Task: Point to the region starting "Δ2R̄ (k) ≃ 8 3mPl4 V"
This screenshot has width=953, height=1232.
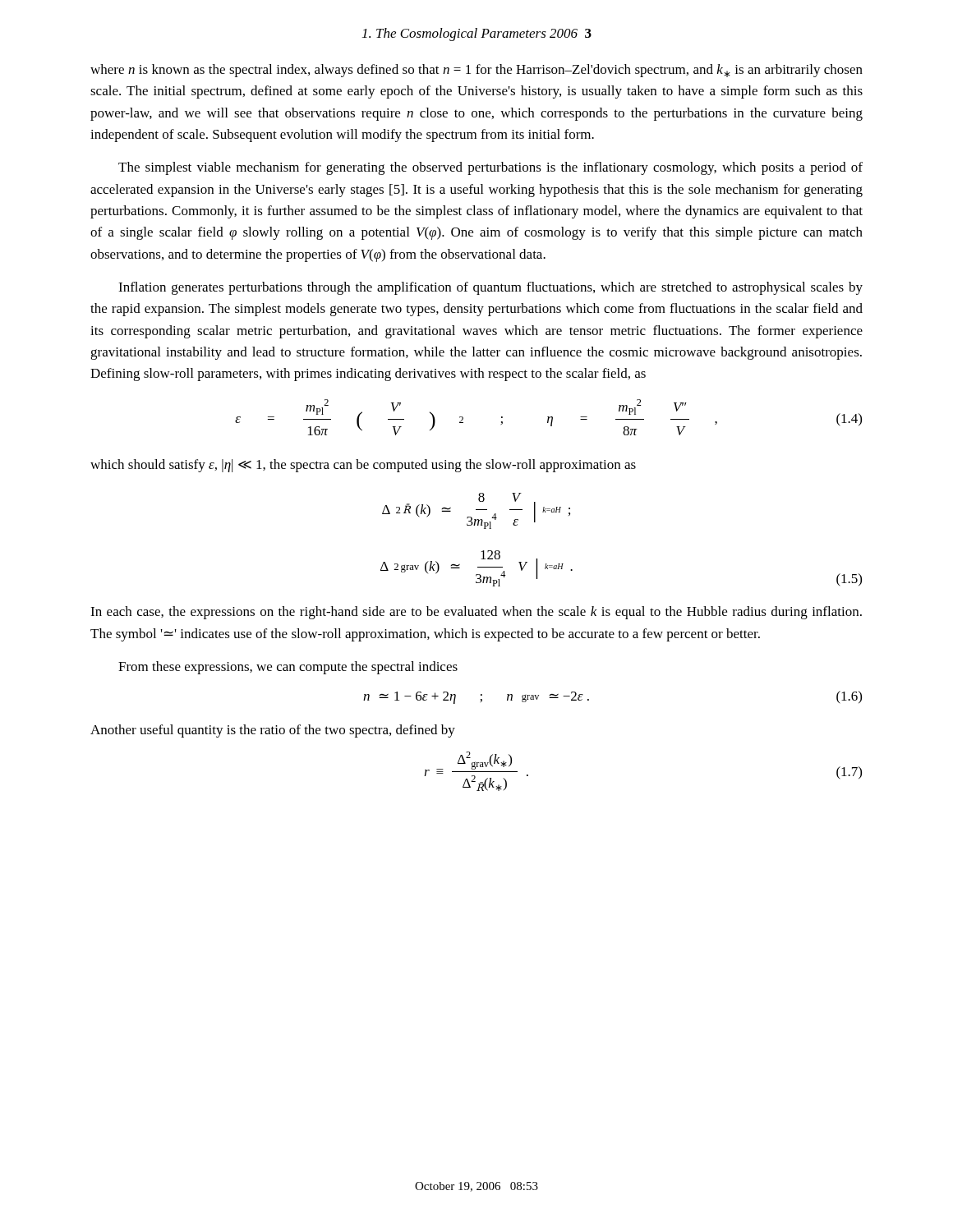Action: [476, 511]
